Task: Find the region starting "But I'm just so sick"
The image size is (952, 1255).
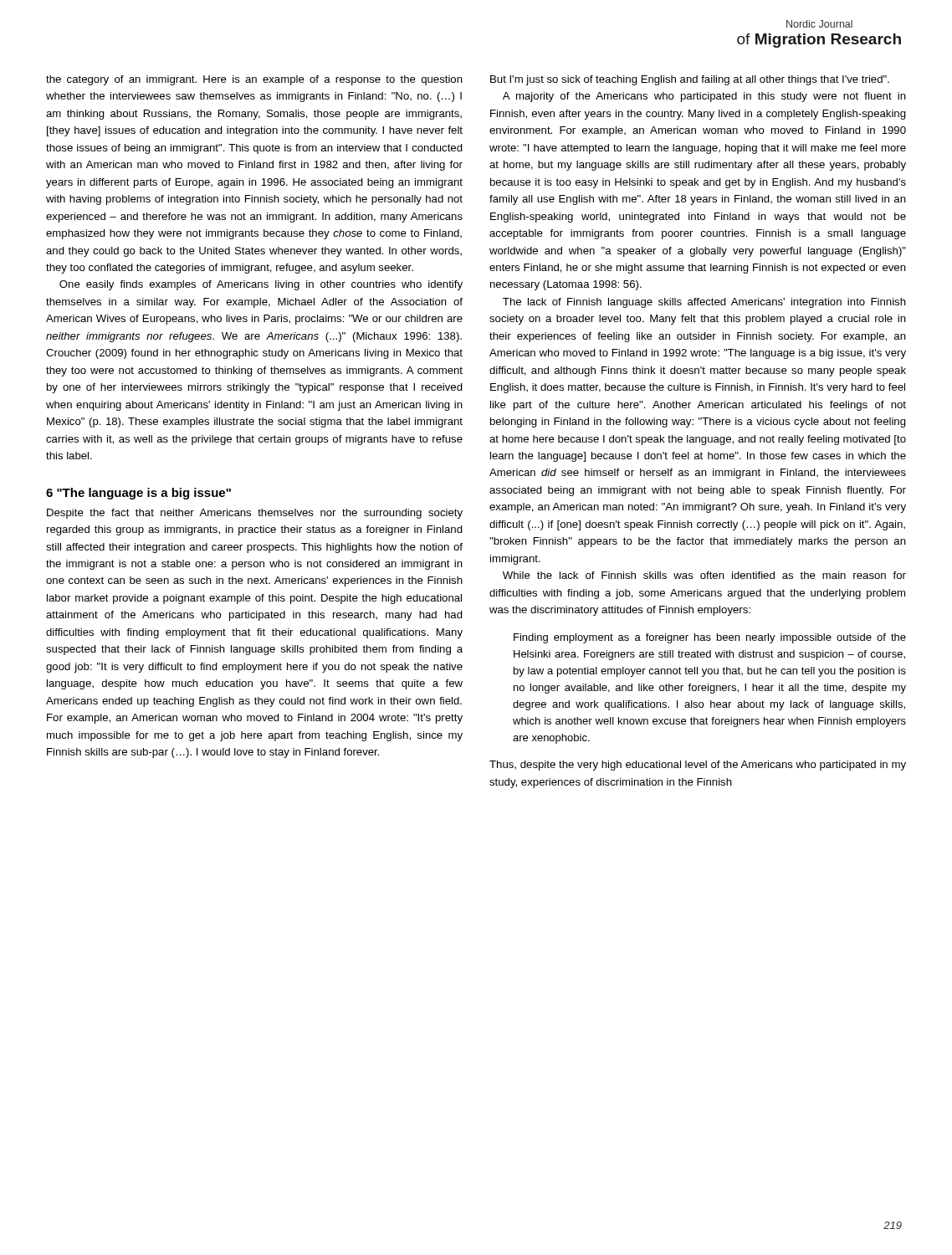Action: tap(698, 80)
